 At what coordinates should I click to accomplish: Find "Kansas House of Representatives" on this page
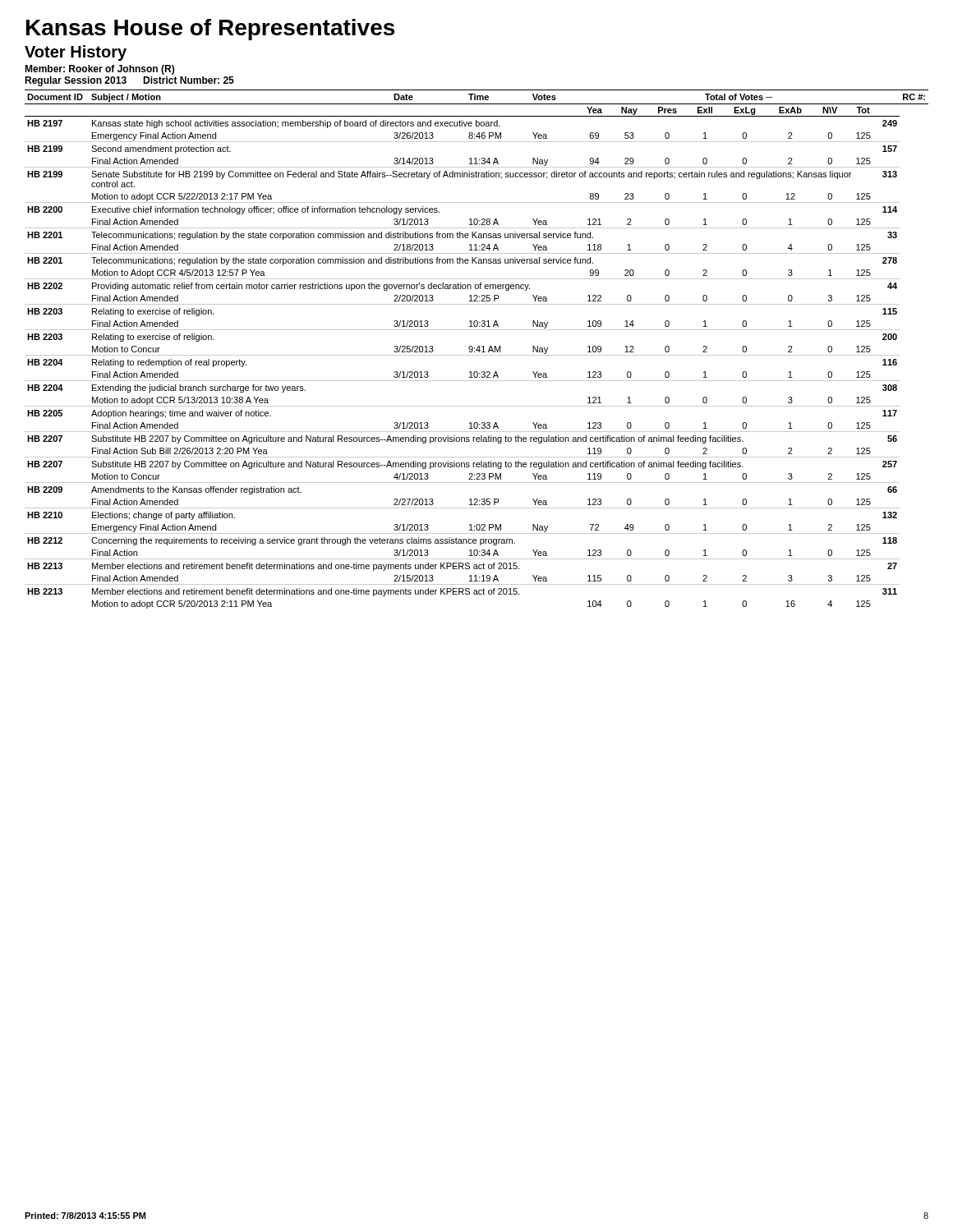[x=210, y=28]
